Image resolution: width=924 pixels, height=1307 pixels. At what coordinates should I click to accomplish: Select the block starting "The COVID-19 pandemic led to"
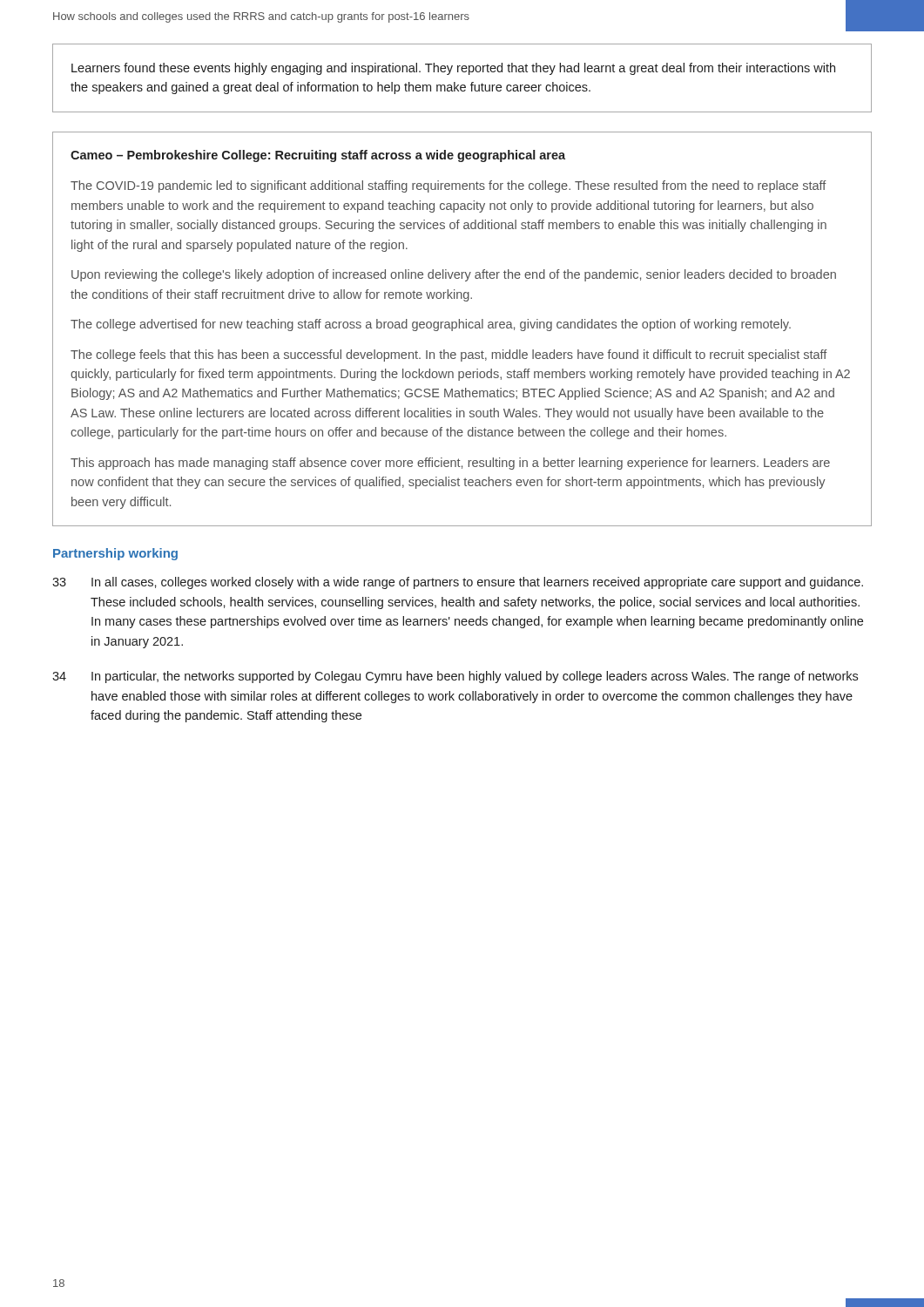[x=449, y=215]
